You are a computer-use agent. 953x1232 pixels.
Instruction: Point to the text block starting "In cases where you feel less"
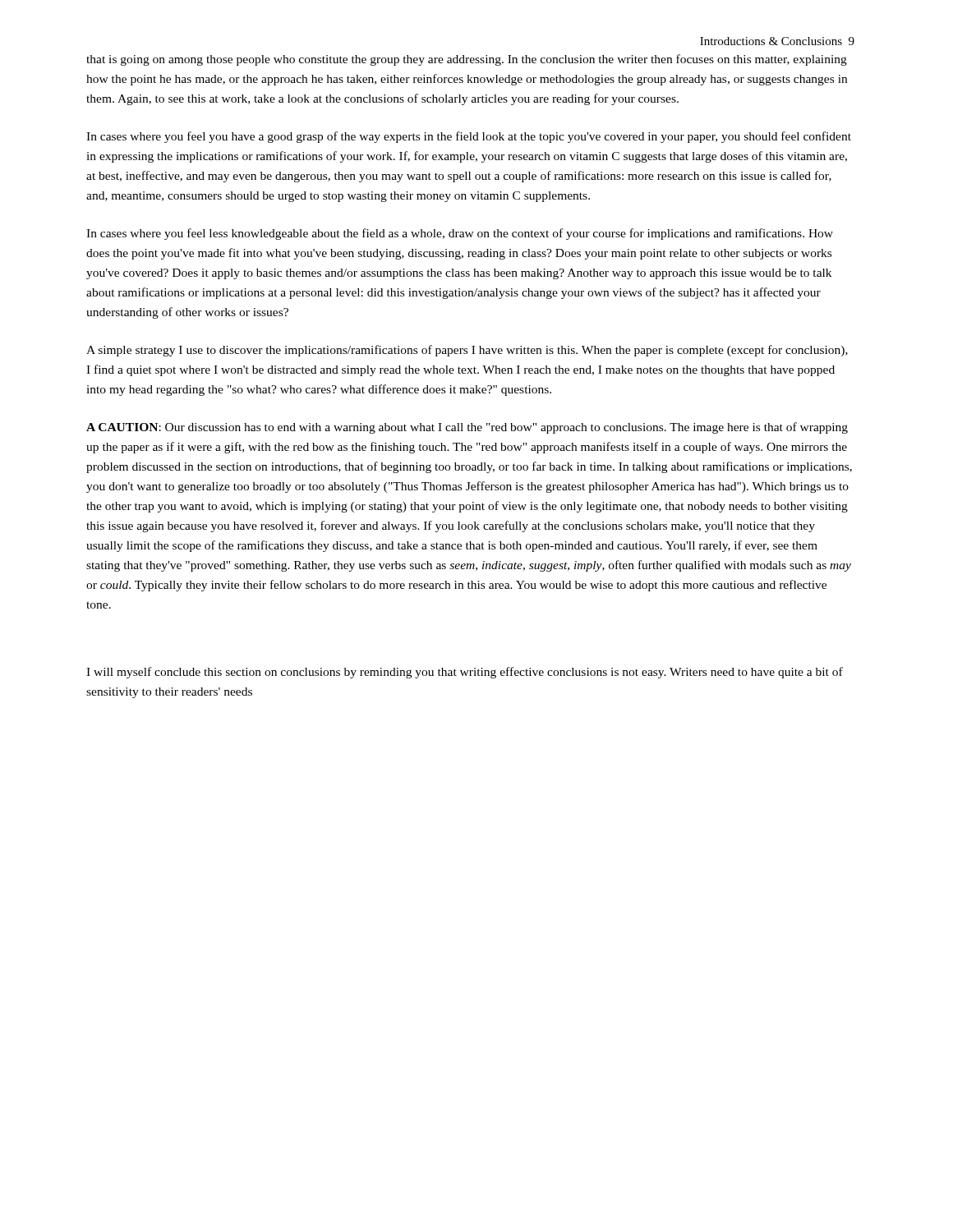click(x=460, y=272)
